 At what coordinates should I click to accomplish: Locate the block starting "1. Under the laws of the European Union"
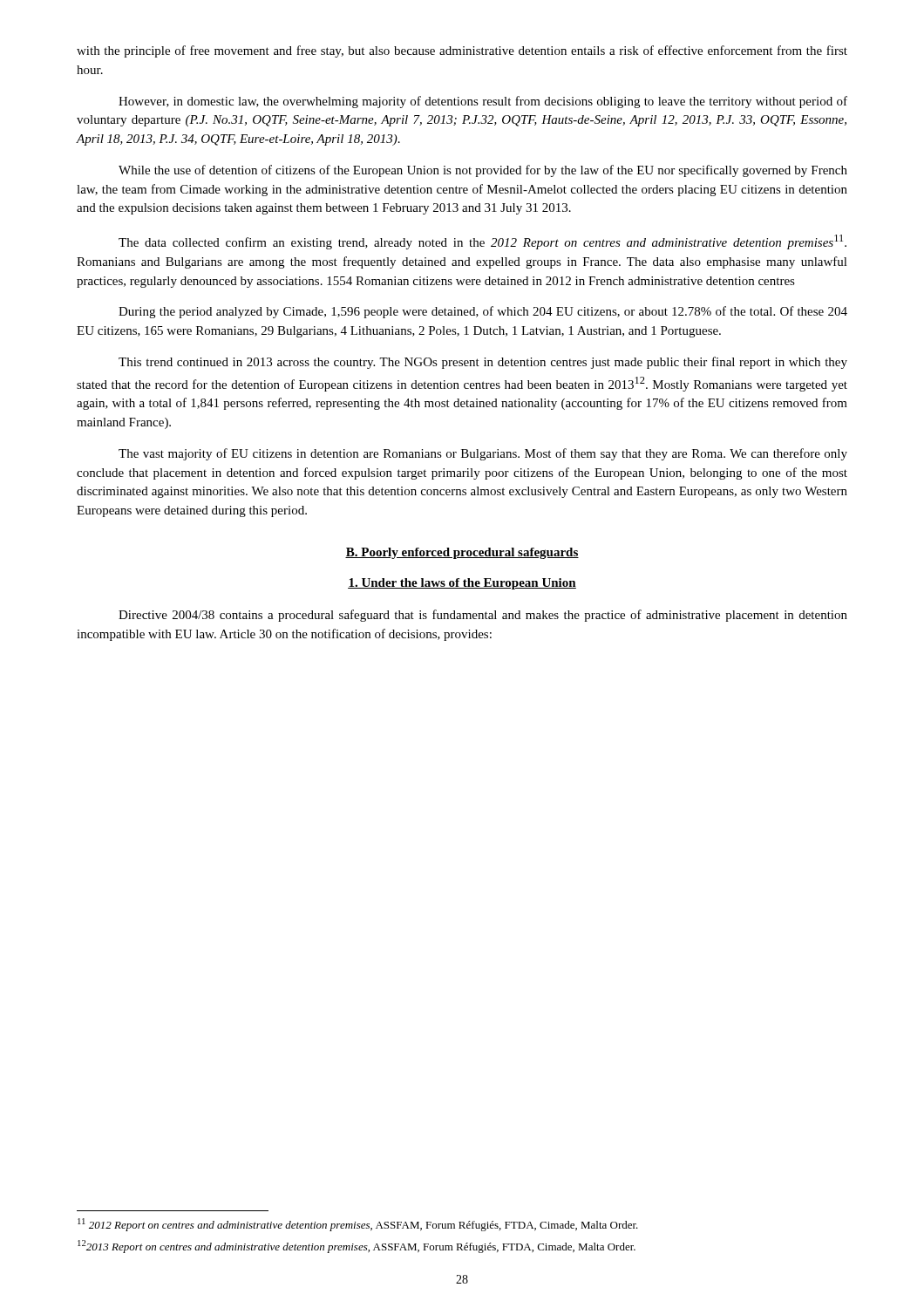click(x=462, y=582)
